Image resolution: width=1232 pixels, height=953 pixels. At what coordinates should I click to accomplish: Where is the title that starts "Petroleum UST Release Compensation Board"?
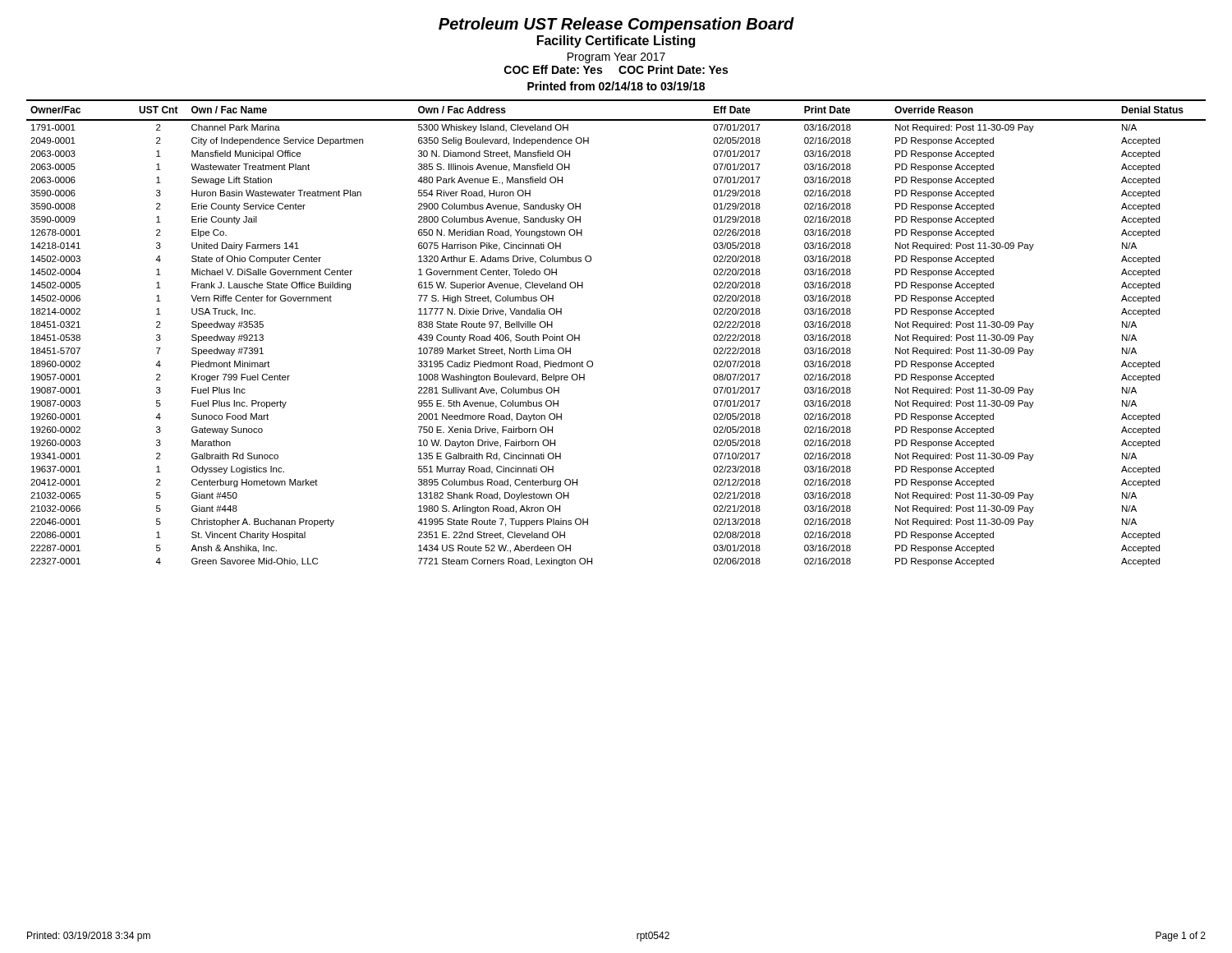[616, 54]
